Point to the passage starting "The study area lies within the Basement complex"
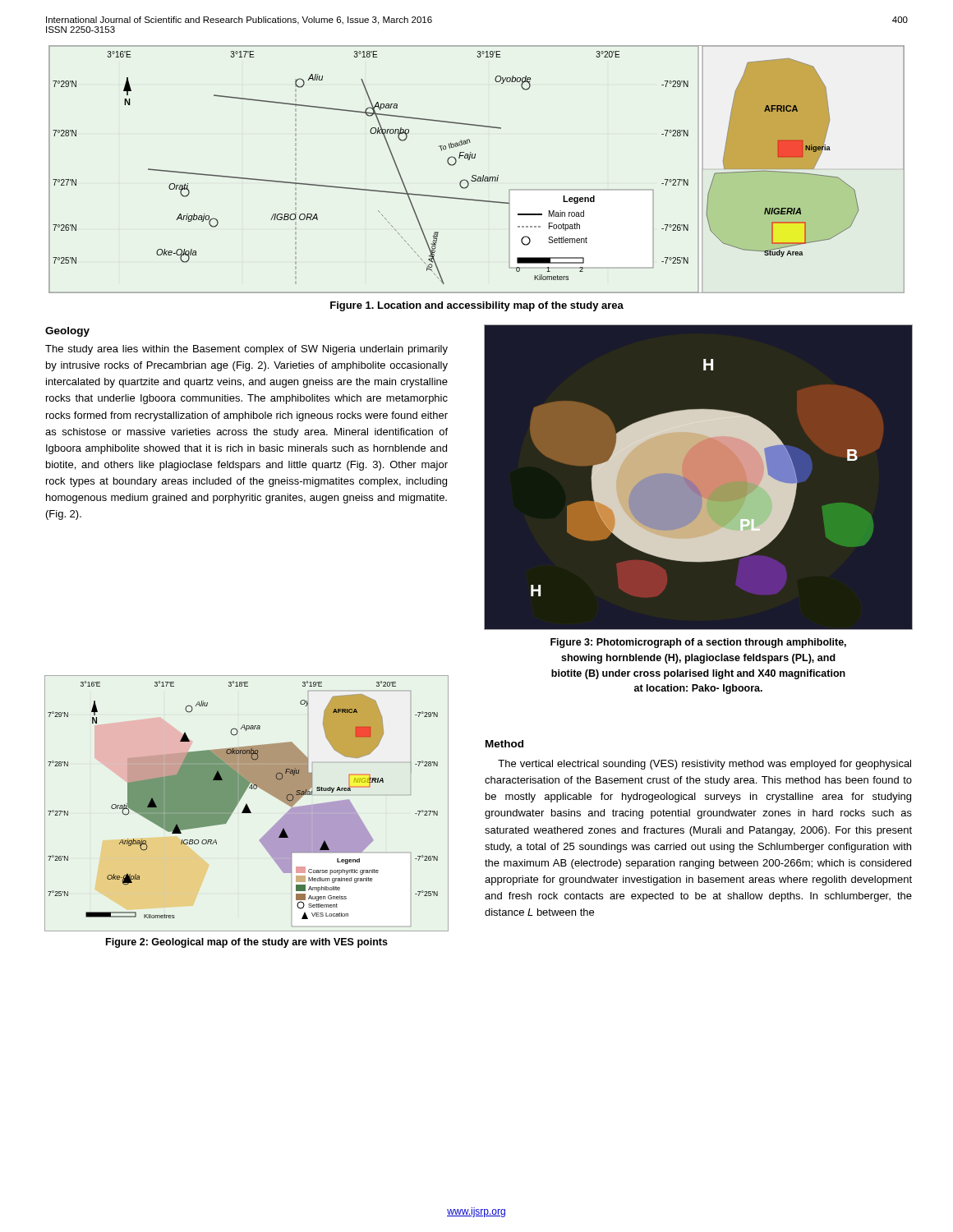The height and width of the screenshot is (1232, 953). point(246,431)
